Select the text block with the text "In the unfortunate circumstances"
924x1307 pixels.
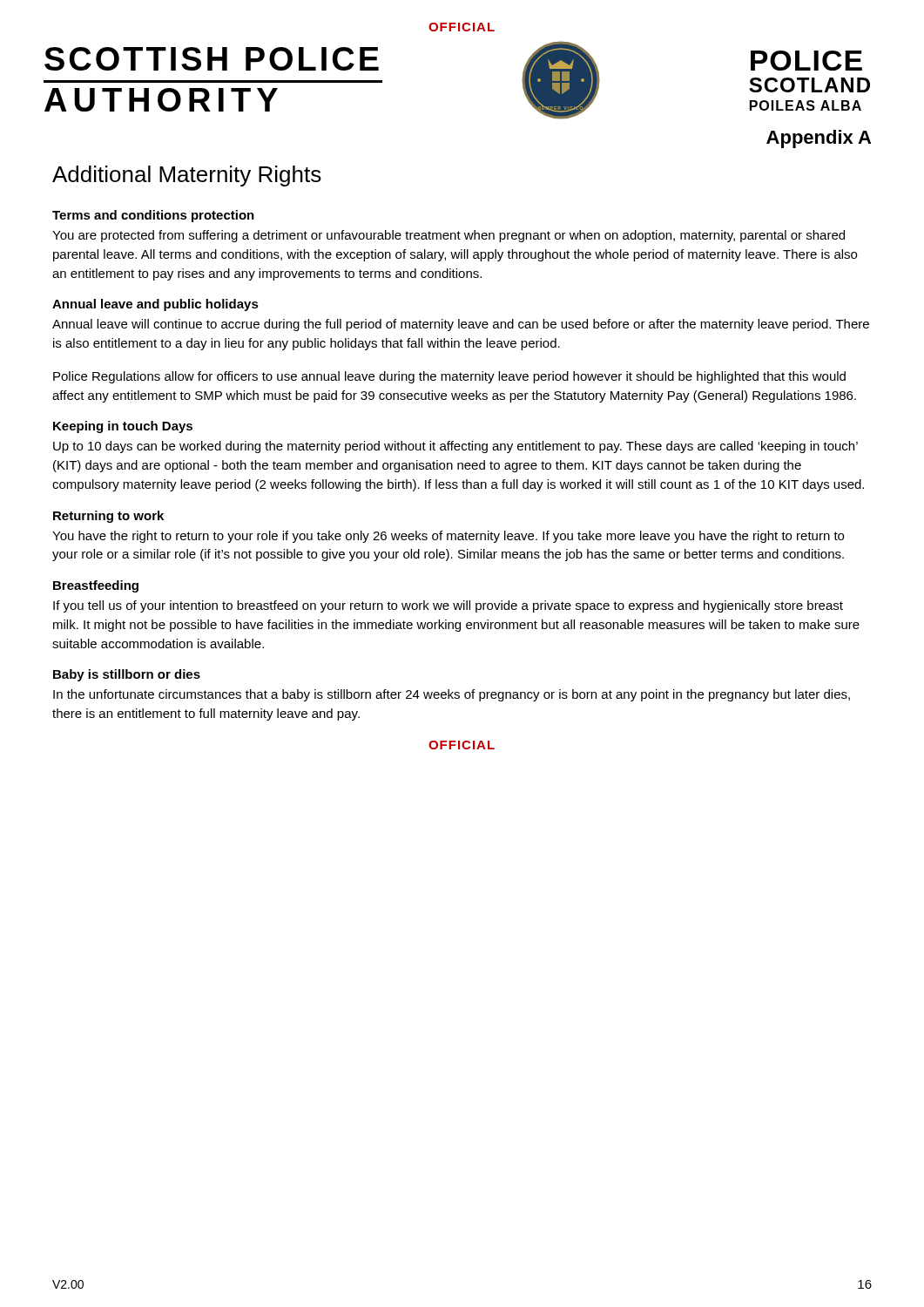[452, 704]
